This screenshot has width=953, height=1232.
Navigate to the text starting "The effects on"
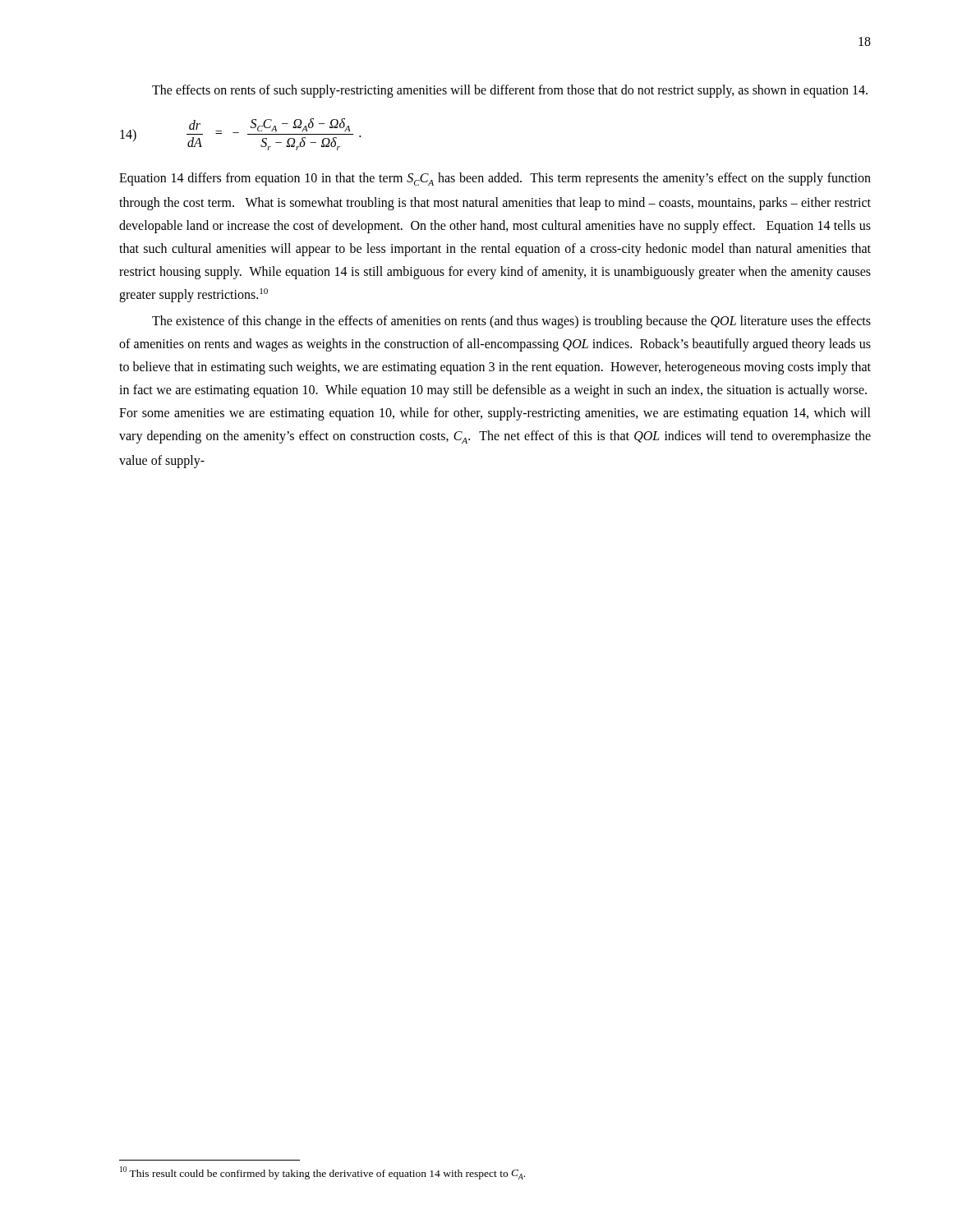tap(495, 90)
